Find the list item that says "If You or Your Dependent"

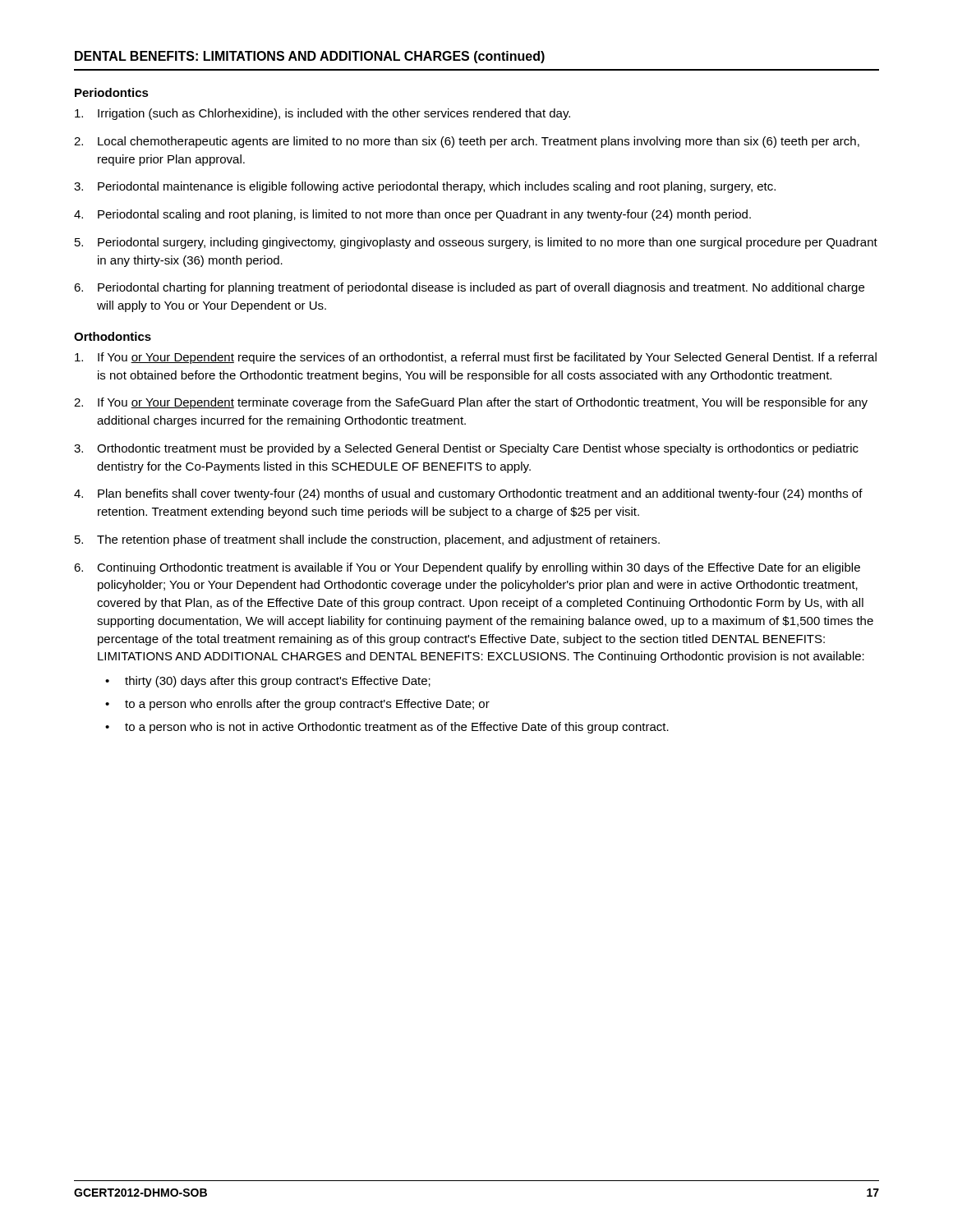point(476,366)
